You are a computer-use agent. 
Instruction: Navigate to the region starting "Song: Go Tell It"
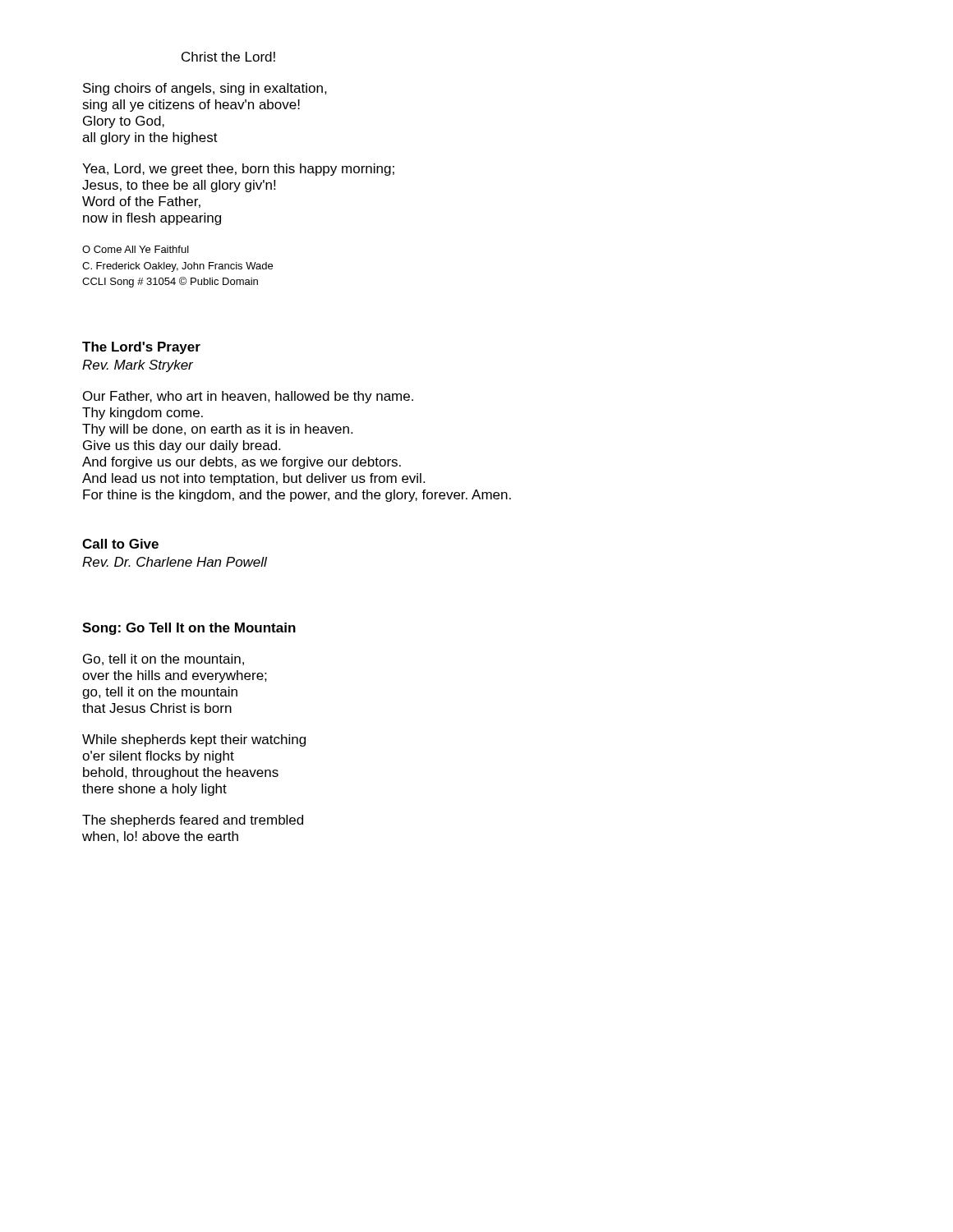pyautogui.click(x=189, y=628)
